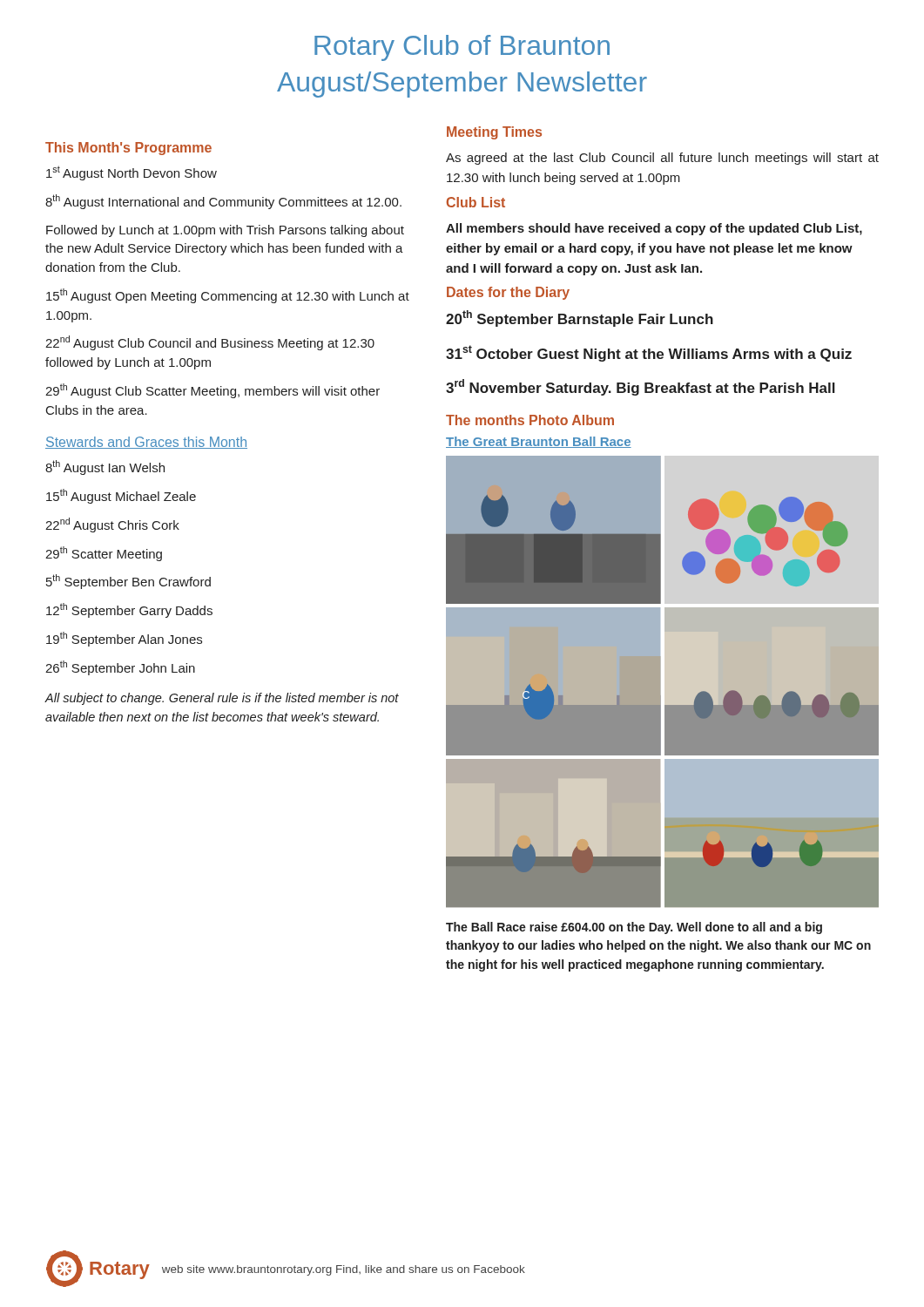Click the passage that begins "All subject to change. General rule"

pos(222,708)
